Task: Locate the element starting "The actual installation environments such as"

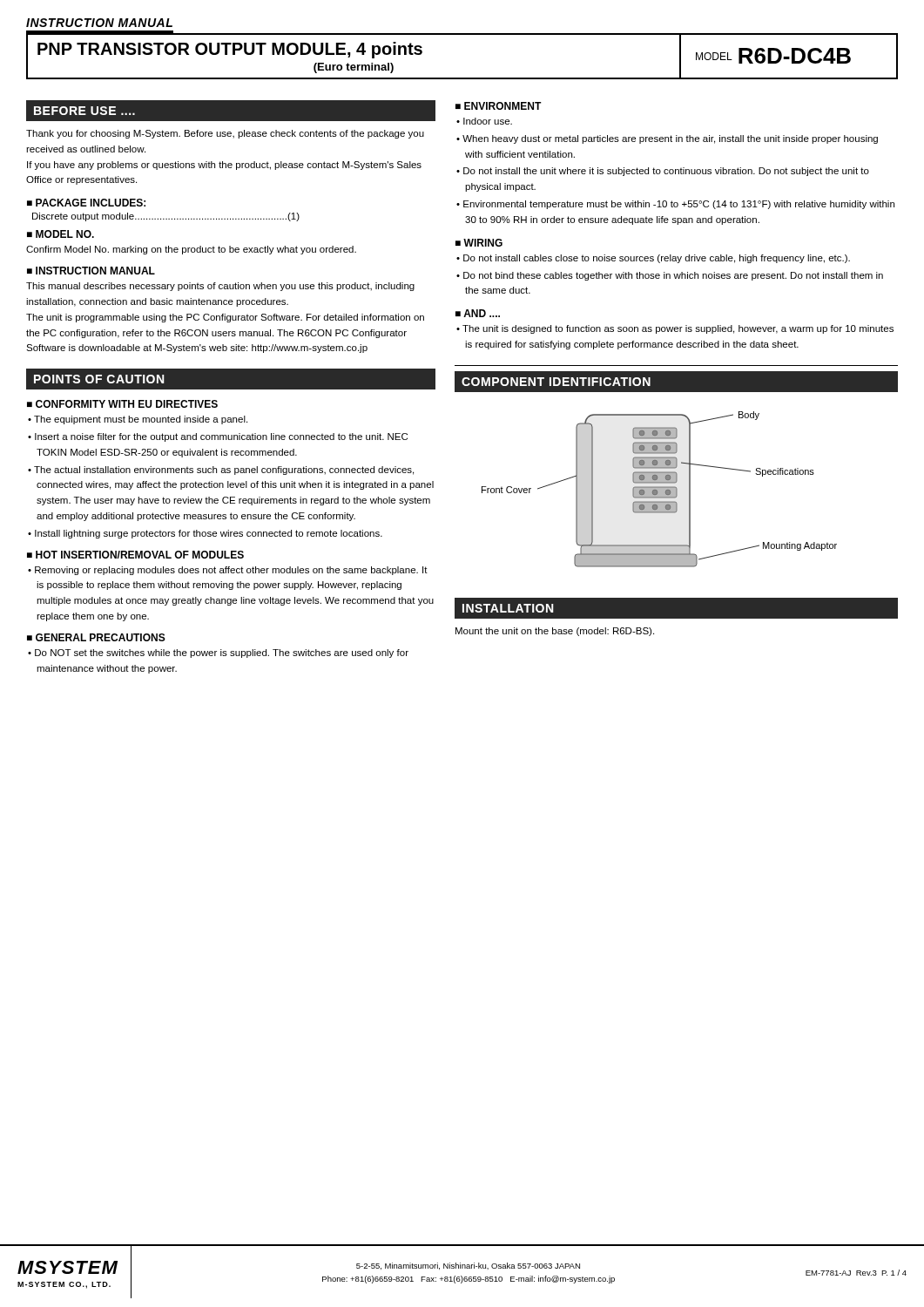Action: [234, 493]
